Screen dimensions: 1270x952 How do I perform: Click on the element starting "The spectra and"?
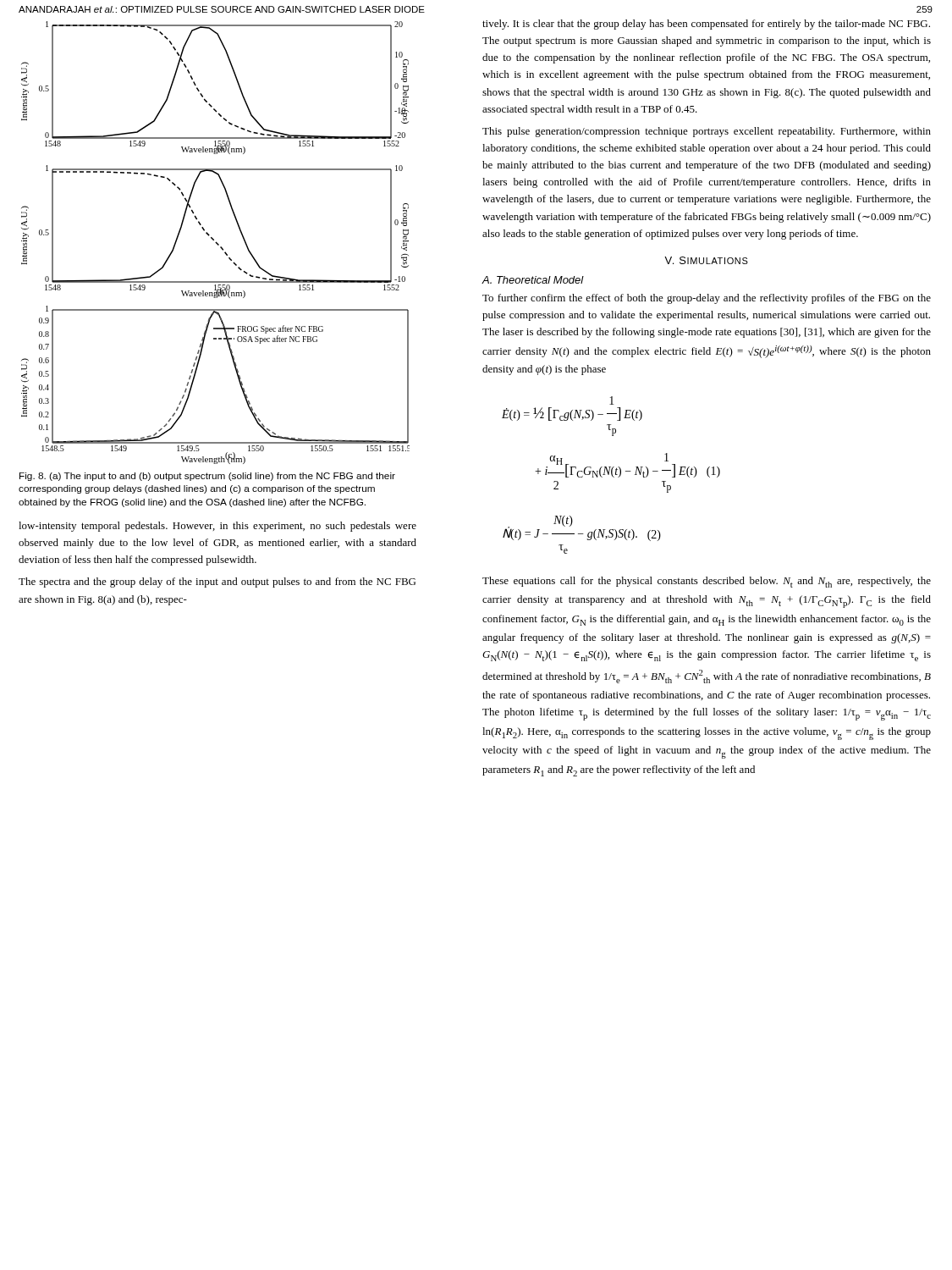point(217,590)
